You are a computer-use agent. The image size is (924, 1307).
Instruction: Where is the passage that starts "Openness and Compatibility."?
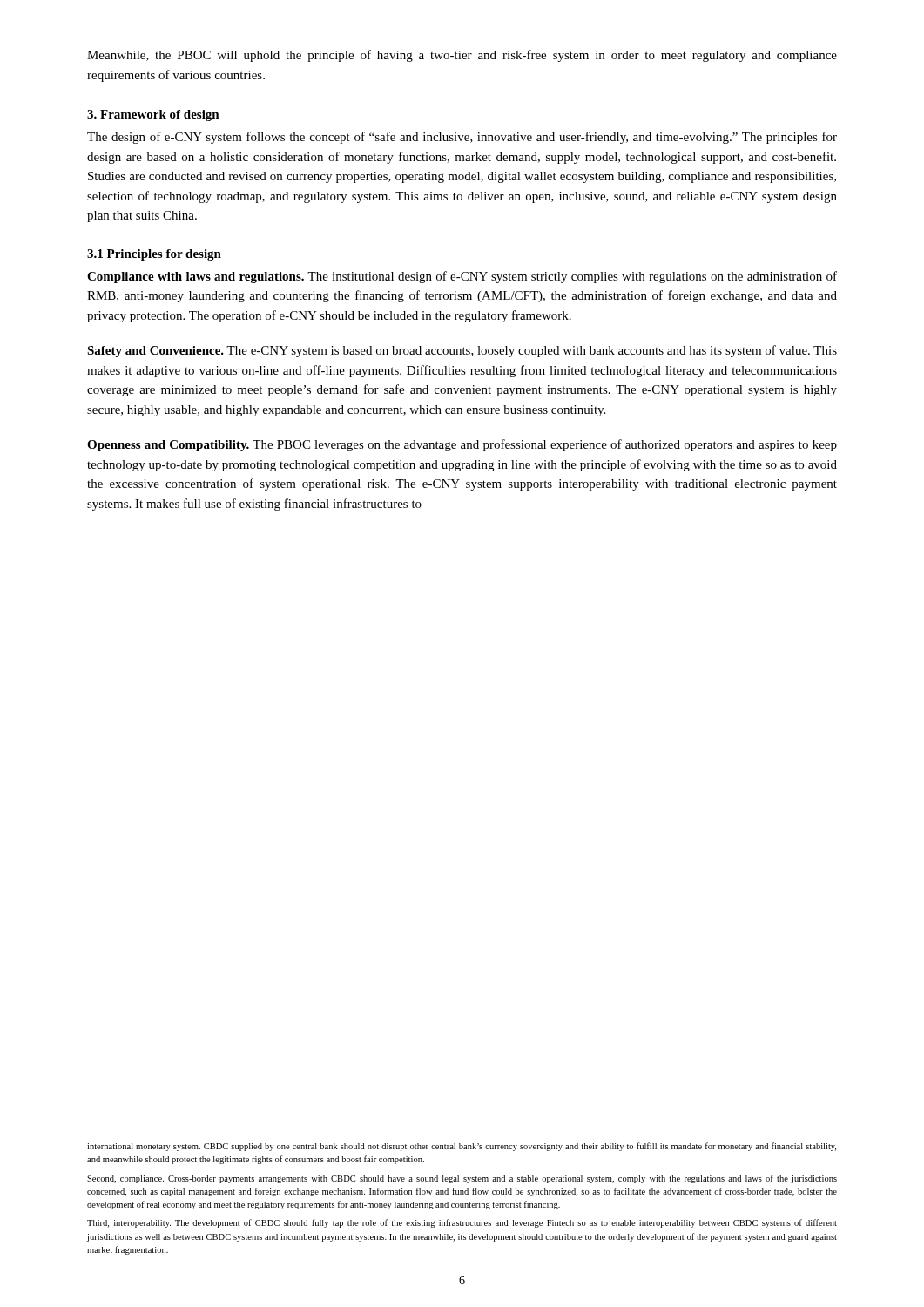point(462,474)
